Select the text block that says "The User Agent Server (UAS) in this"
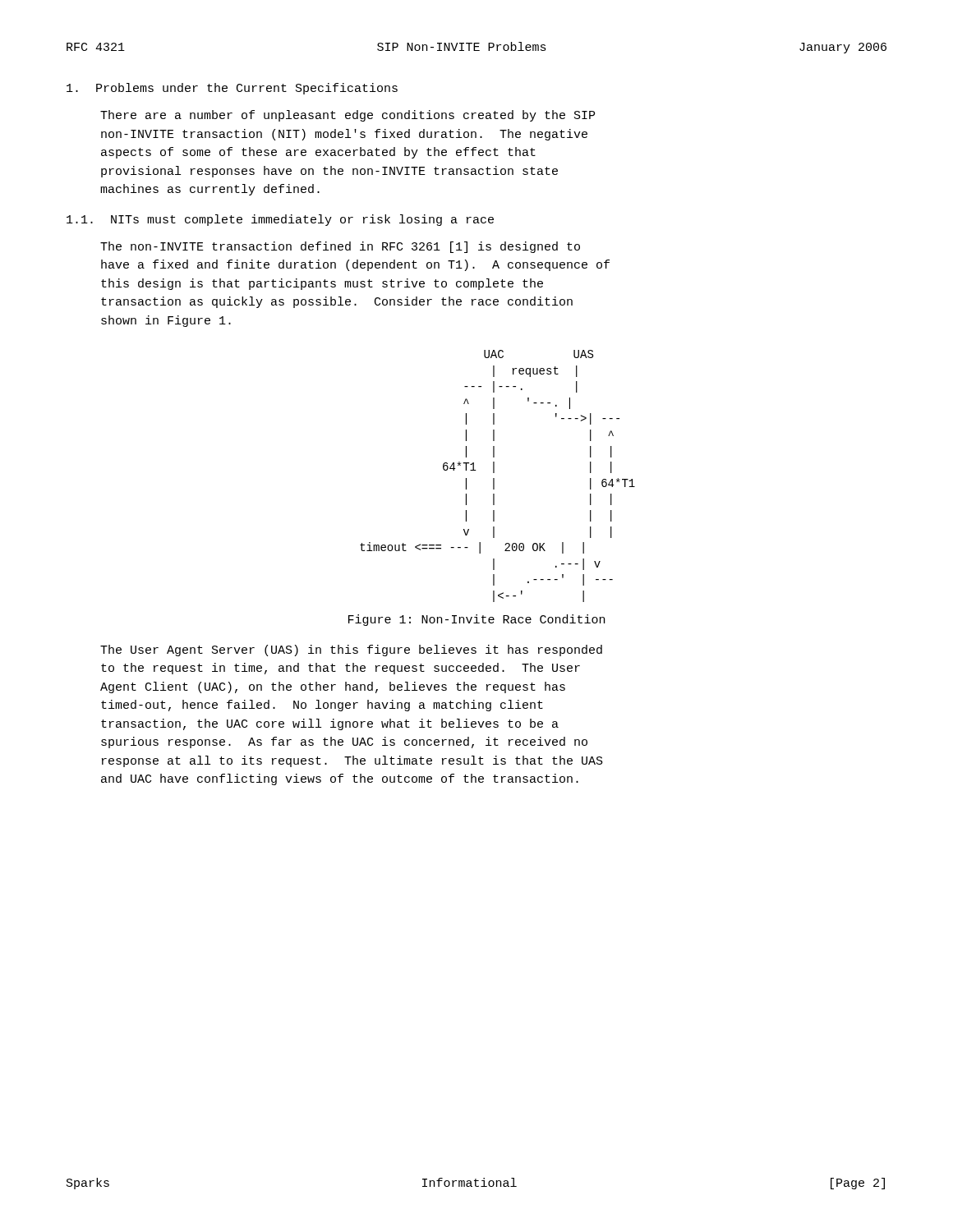This screenshot has height=1232, width=953. coord(352,715)
